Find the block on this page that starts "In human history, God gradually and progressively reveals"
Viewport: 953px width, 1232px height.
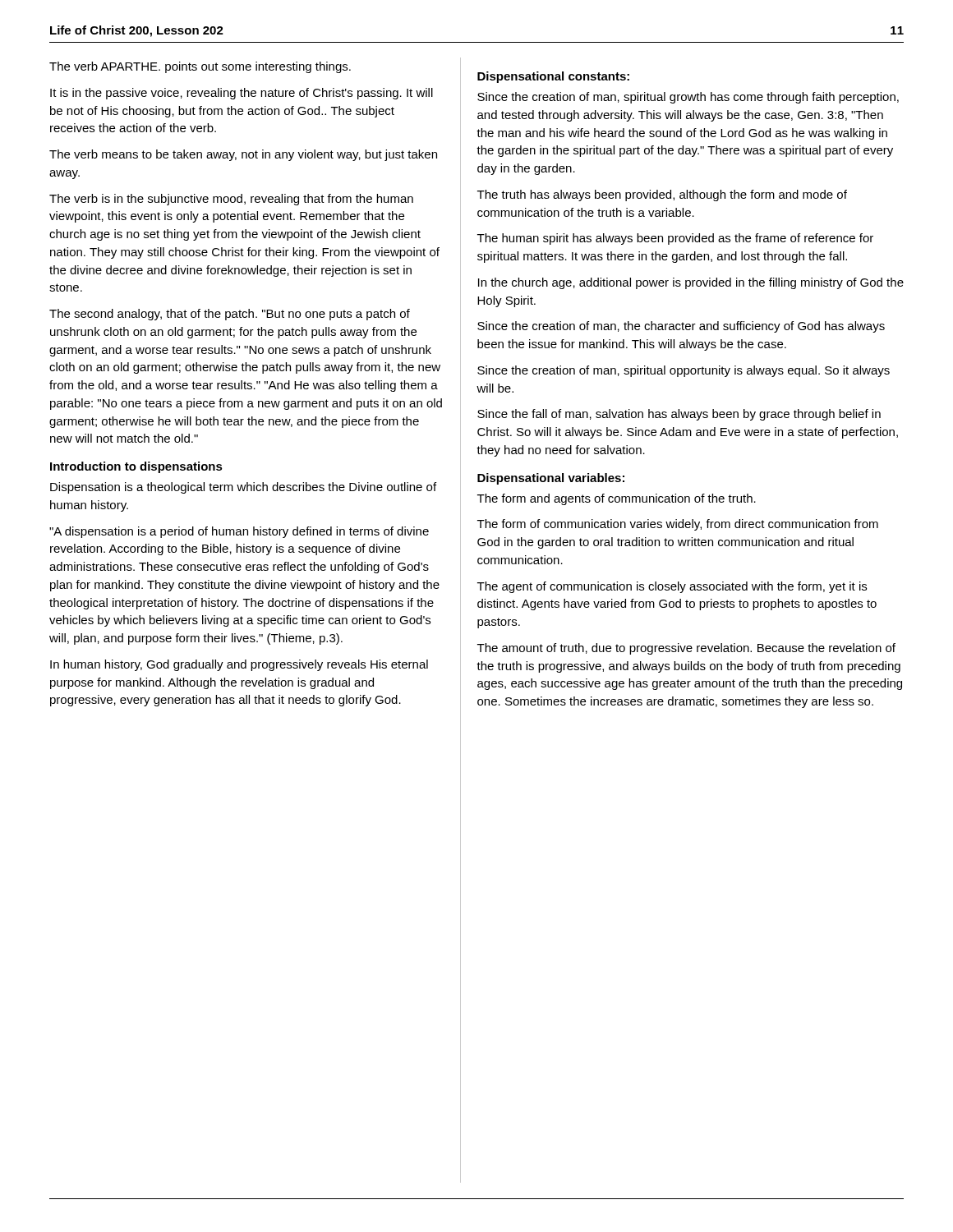pos(239,682)
